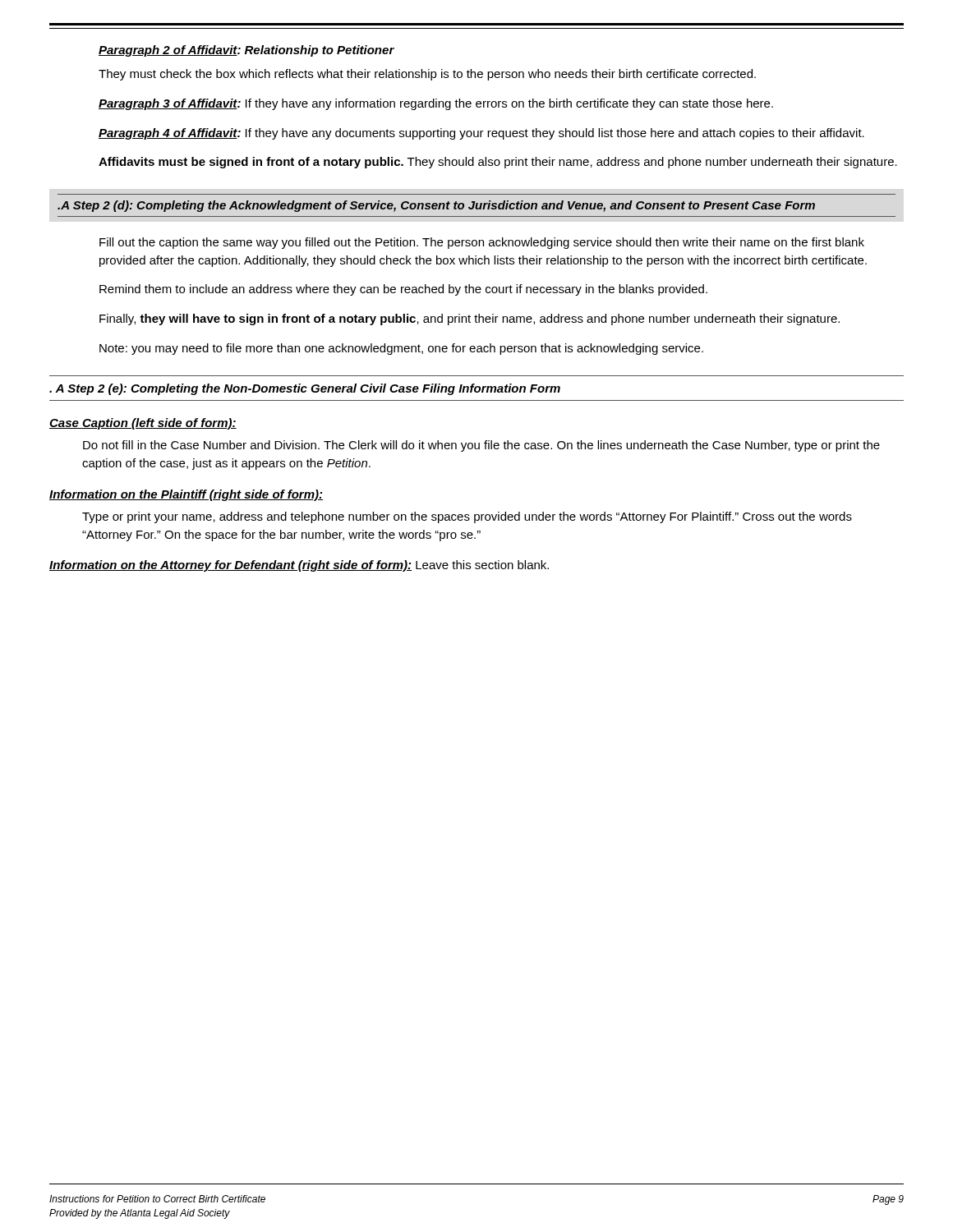Navigate to the passage starting "Fill out the caption the same way"
Image resolution: width=953 pixels, height=1232 pixels.
click(x=501, y=251)
